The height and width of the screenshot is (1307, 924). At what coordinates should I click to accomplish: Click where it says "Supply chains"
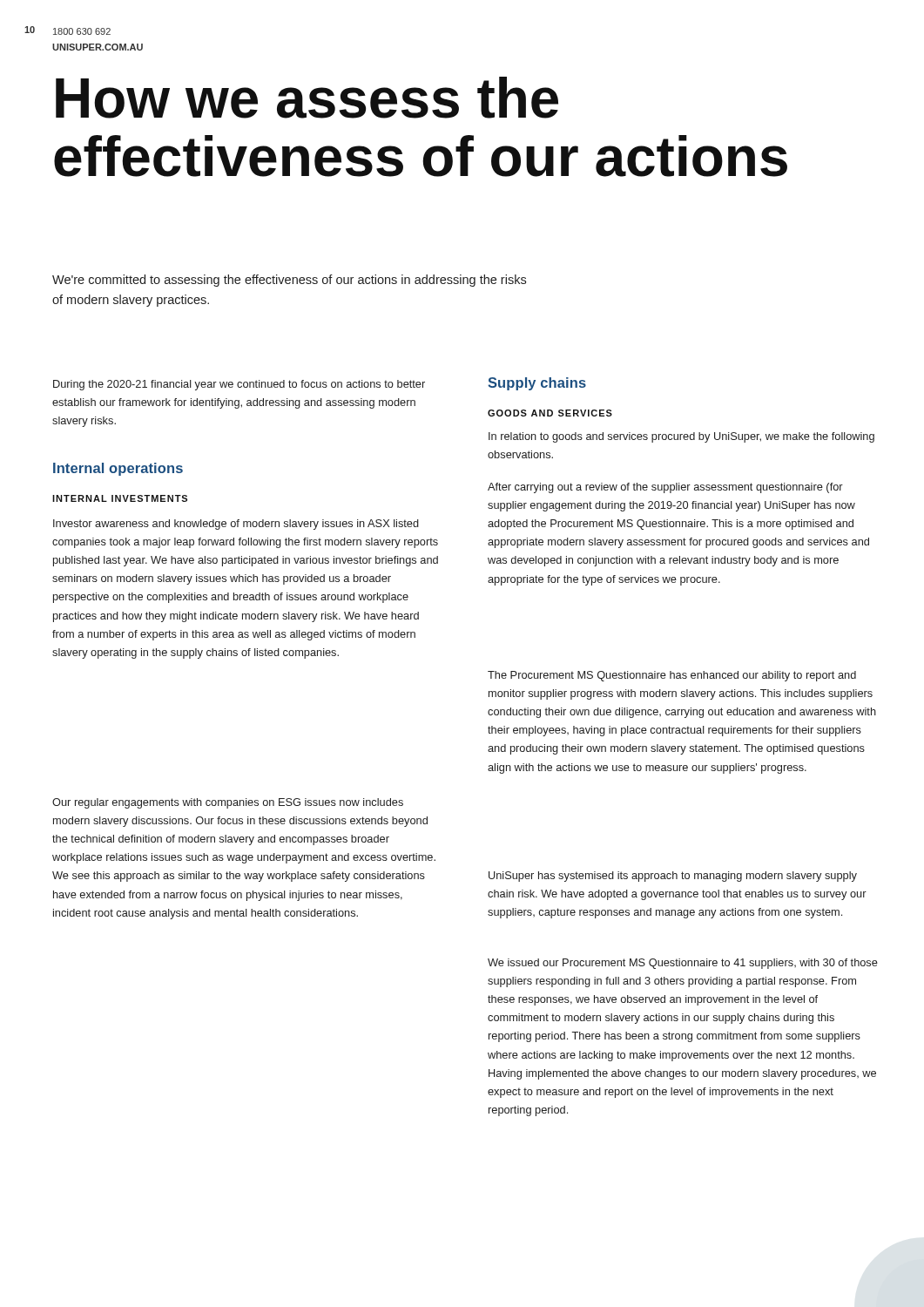537,383
